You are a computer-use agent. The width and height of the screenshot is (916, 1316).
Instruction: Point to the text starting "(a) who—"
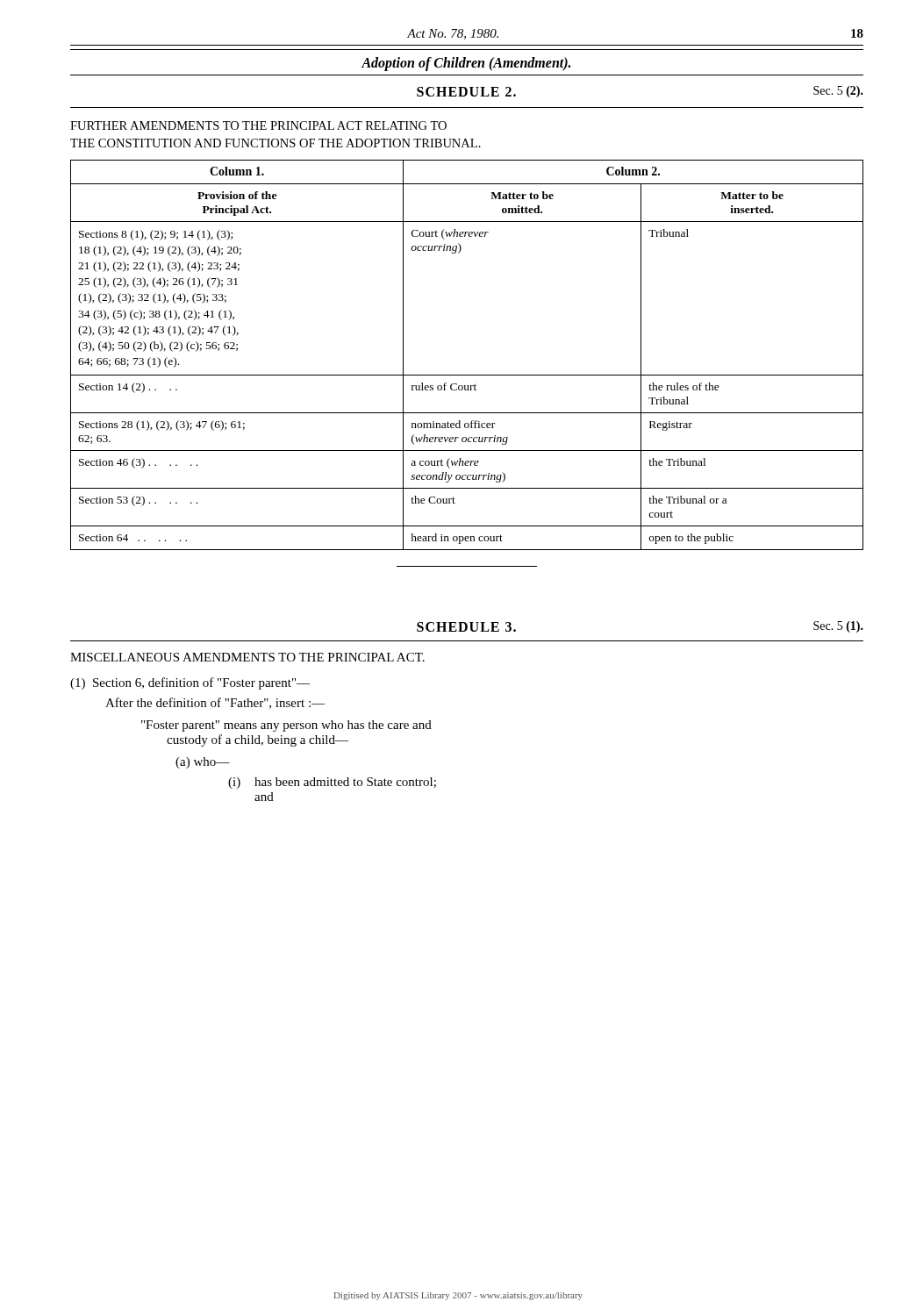[x=202, y=761]
